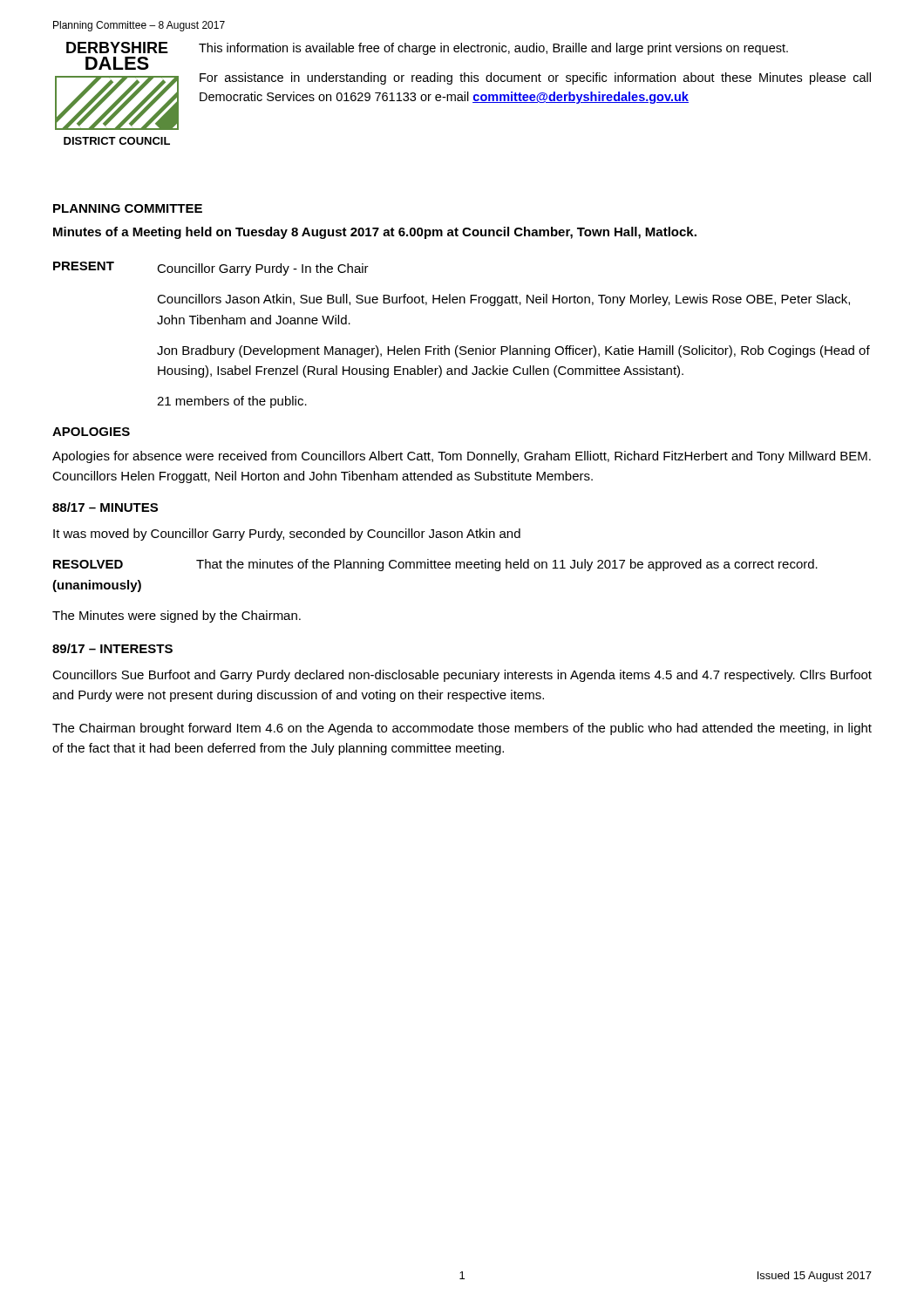Click the passage that begins "RESOLVED(unanimously) That the minutes of the Planning Committee"
The width and height of the screenshot is (924, 1308).
coord(462,574)
